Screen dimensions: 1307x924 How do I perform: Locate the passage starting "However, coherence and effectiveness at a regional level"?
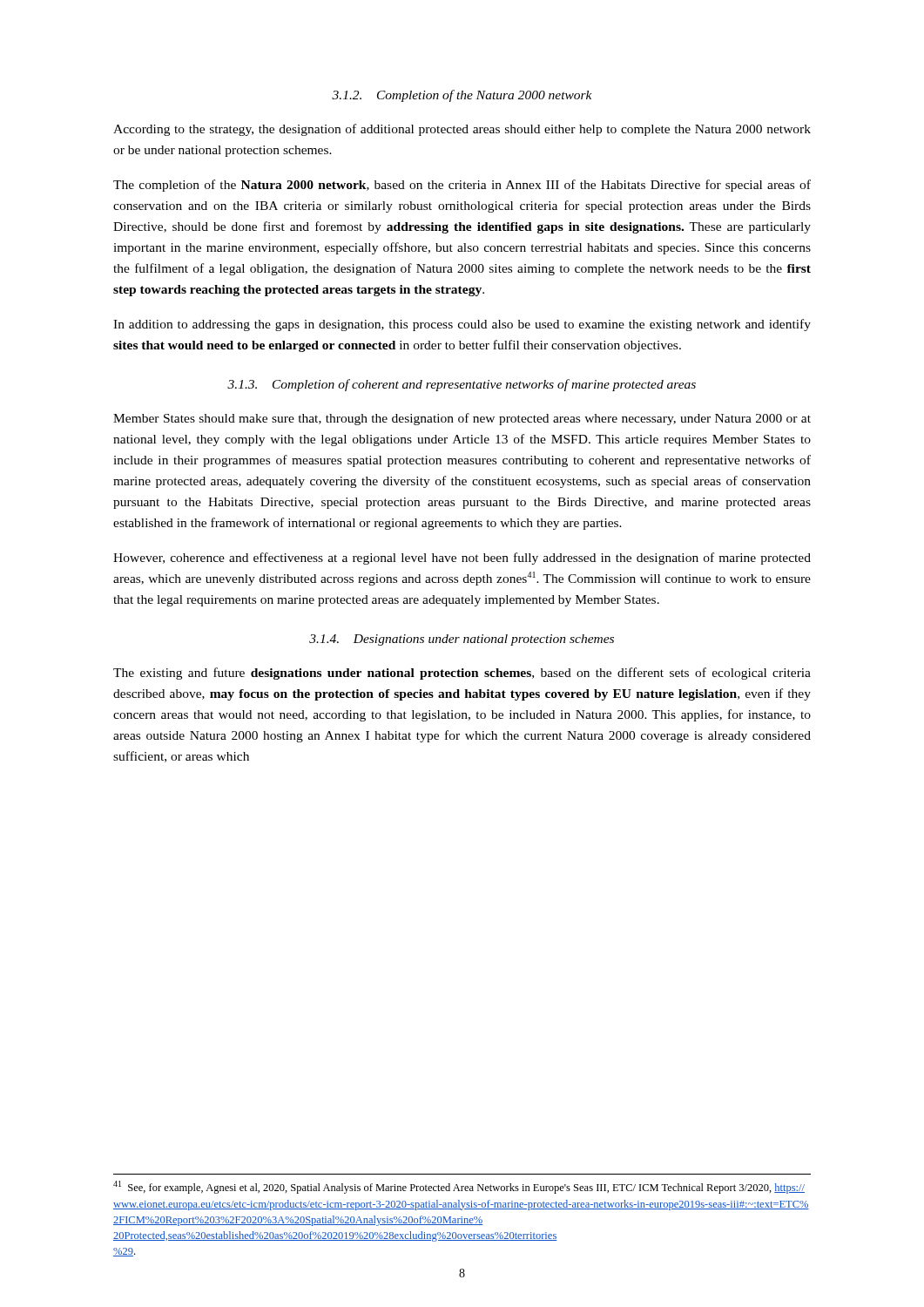coord(462,578)
